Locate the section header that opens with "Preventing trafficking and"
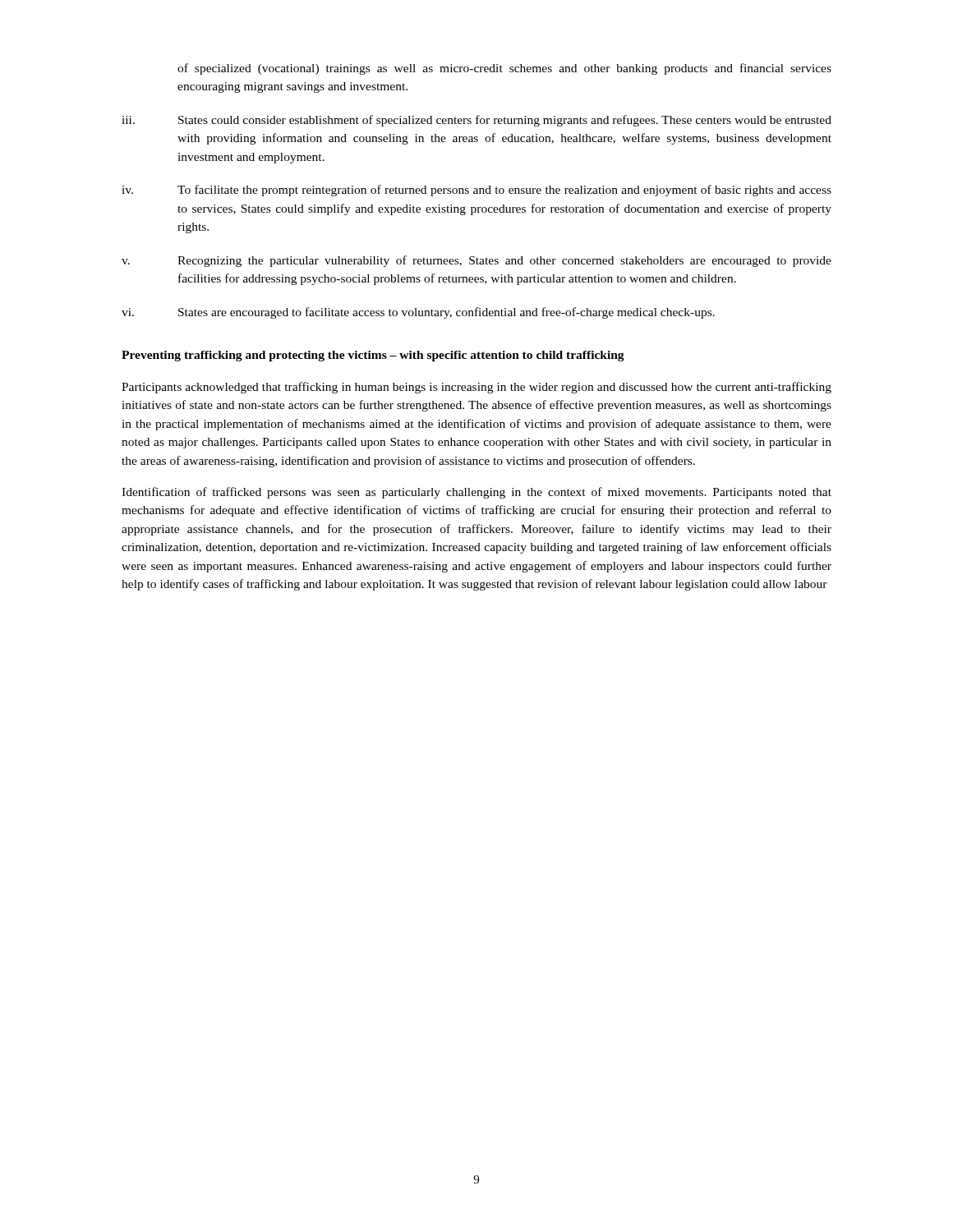 [x=373, y=355]
